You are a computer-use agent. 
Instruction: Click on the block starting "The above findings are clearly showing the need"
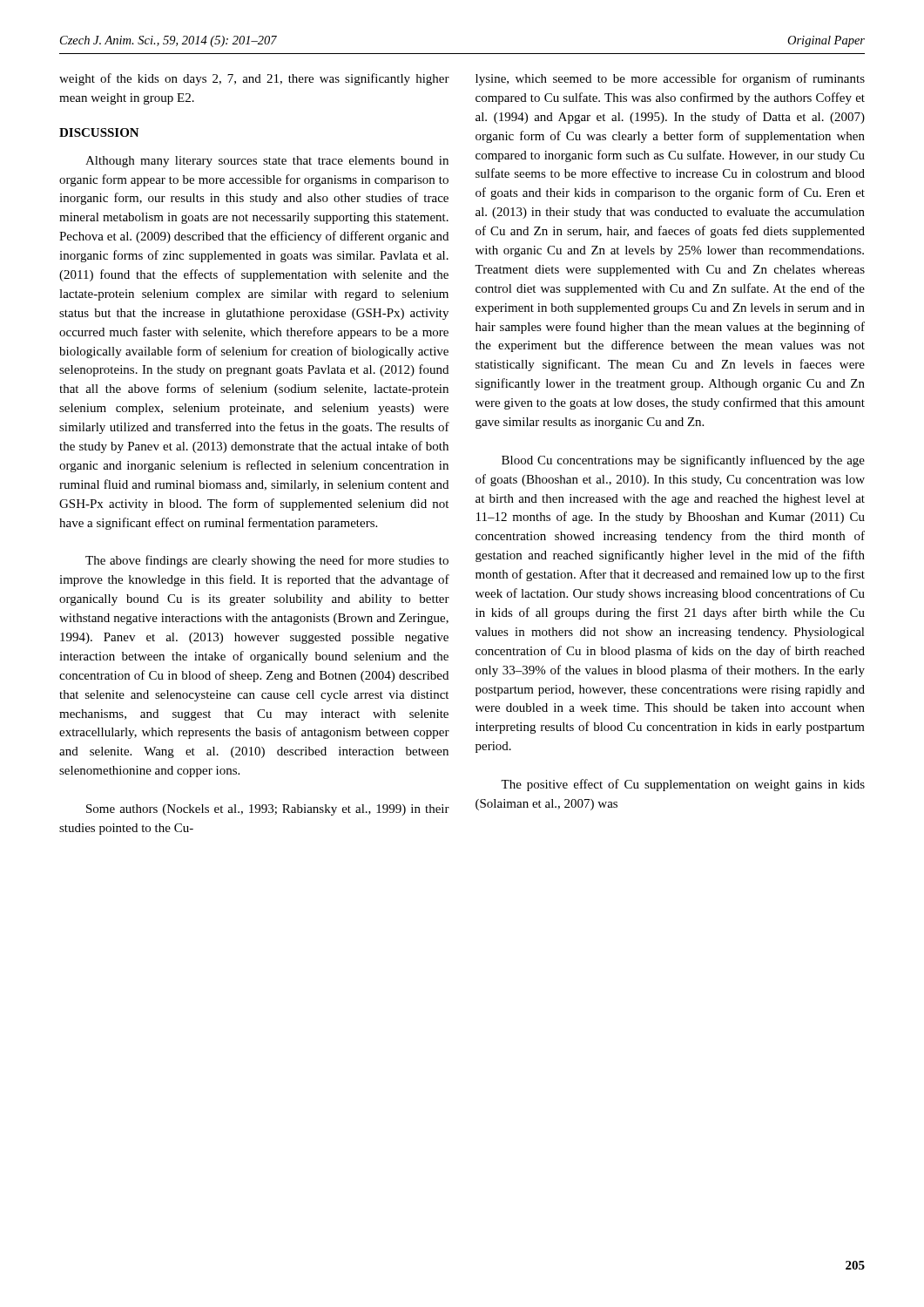[254, 666]
